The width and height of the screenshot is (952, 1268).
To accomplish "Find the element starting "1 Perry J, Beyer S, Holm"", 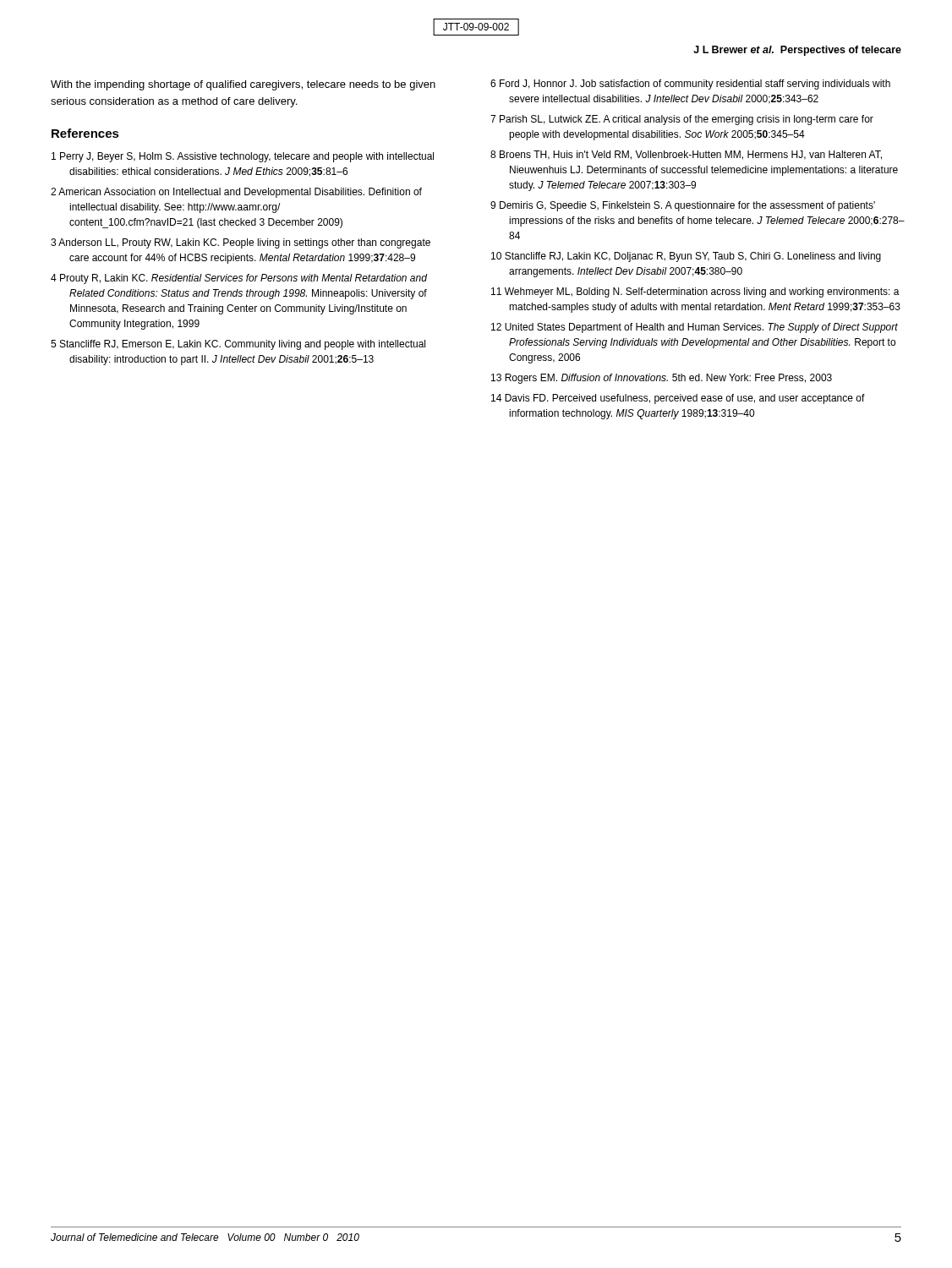I will 243,164.
